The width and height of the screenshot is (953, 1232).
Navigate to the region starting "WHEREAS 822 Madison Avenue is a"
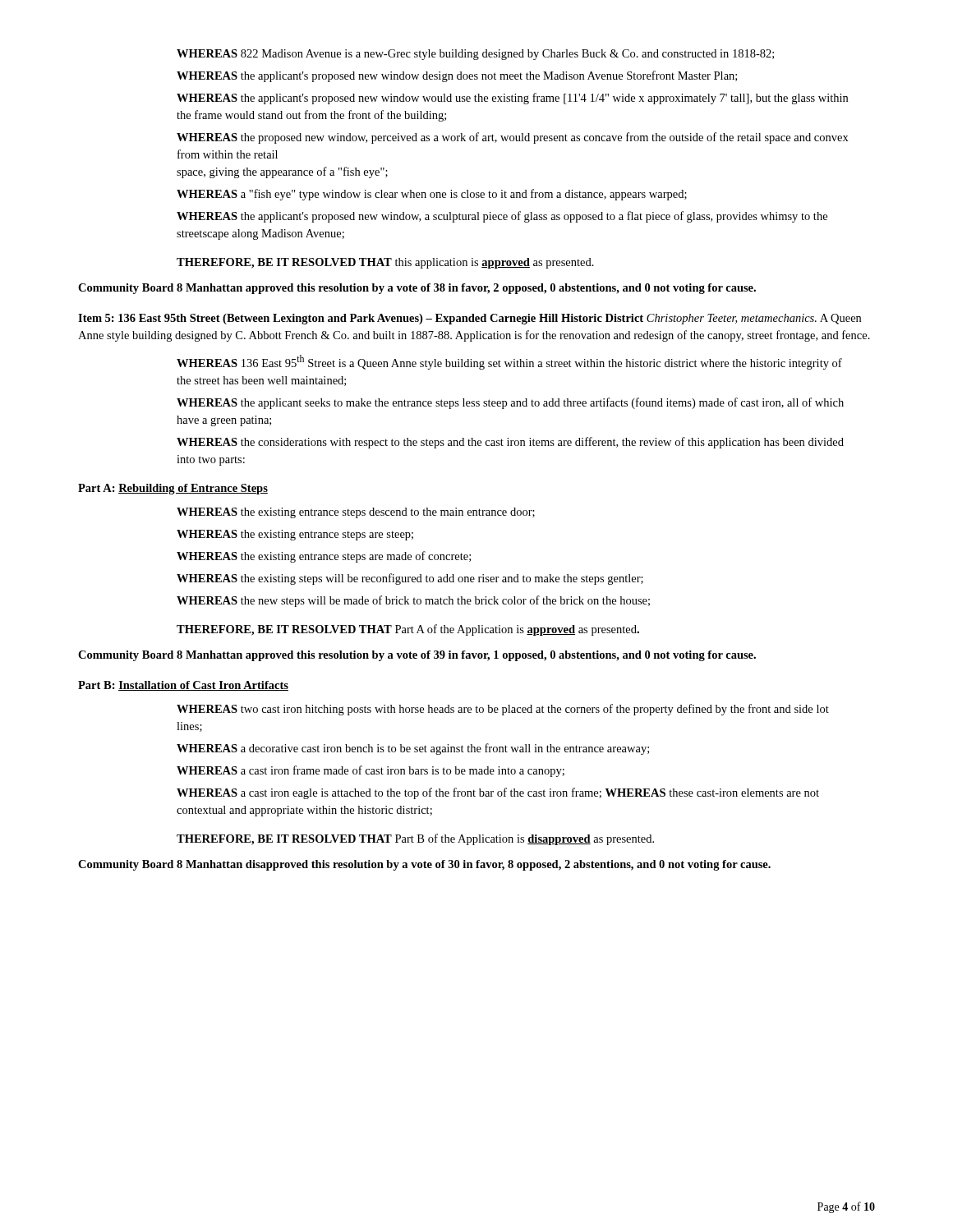pyautogui.click(x=513, y=54)
